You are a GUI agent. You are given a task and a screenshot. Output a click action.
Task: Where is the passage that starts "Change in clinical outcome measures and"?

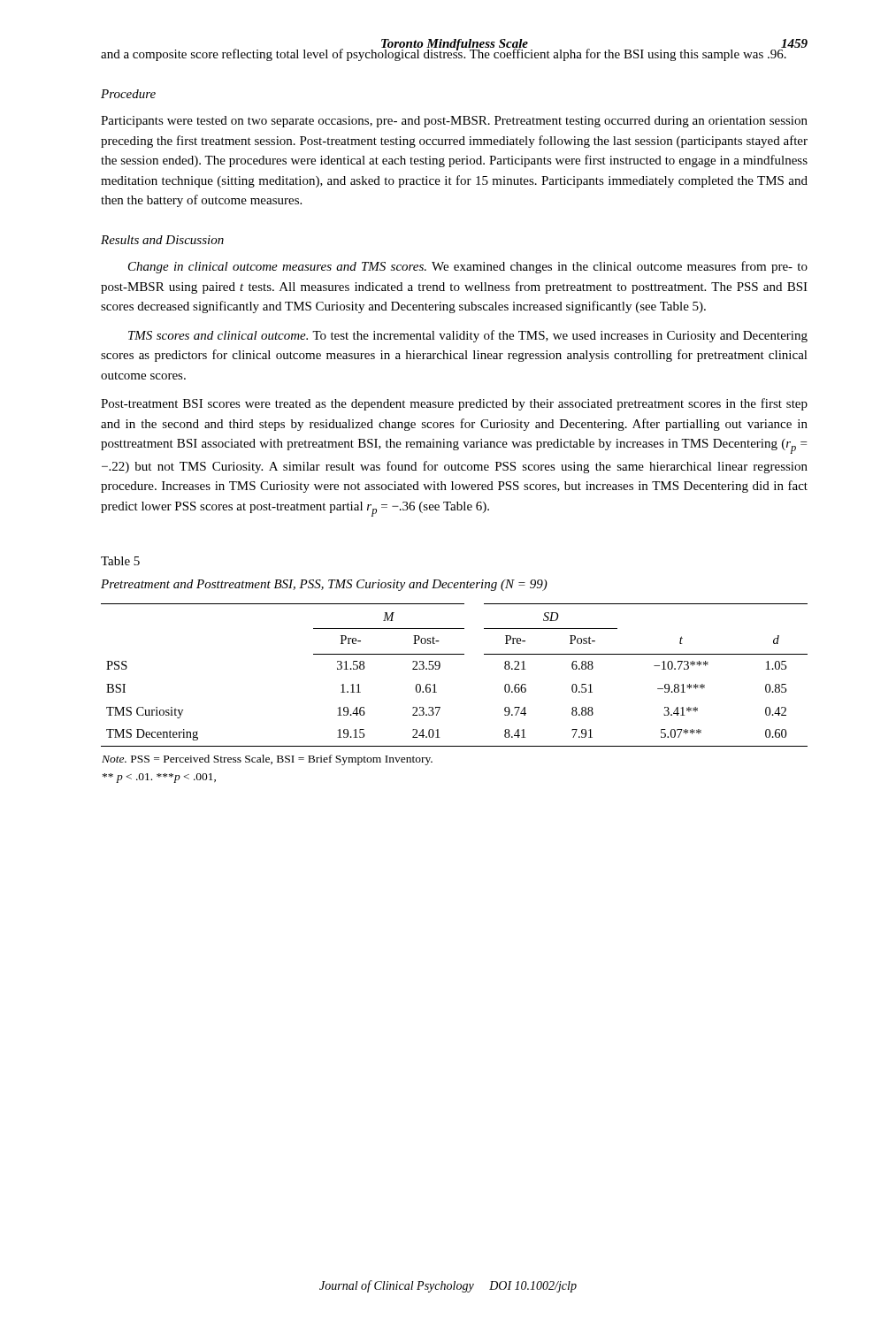(x=454, y=286)
